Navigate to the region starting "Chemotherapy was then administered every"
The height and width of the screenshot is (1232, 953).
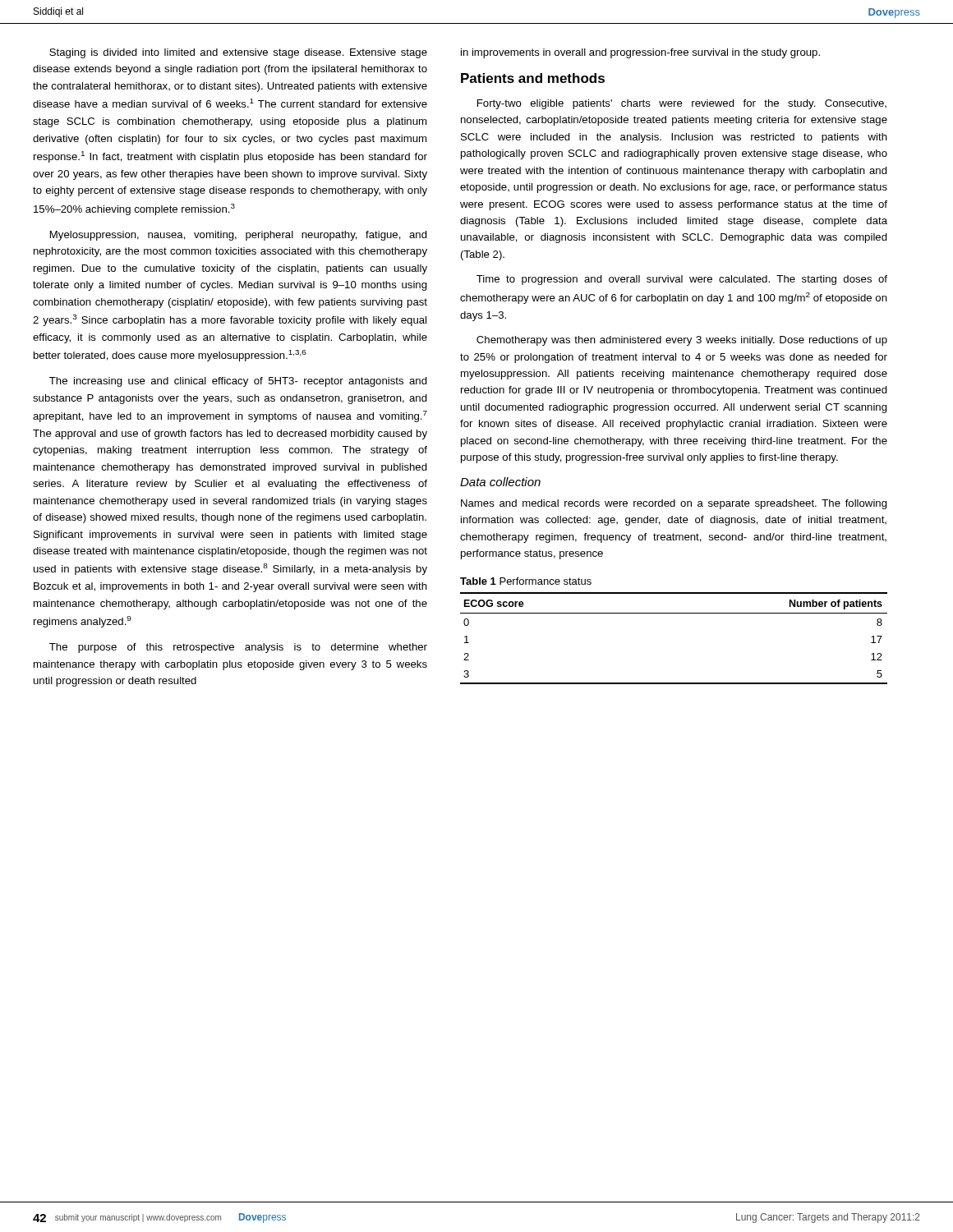point(674,399)
